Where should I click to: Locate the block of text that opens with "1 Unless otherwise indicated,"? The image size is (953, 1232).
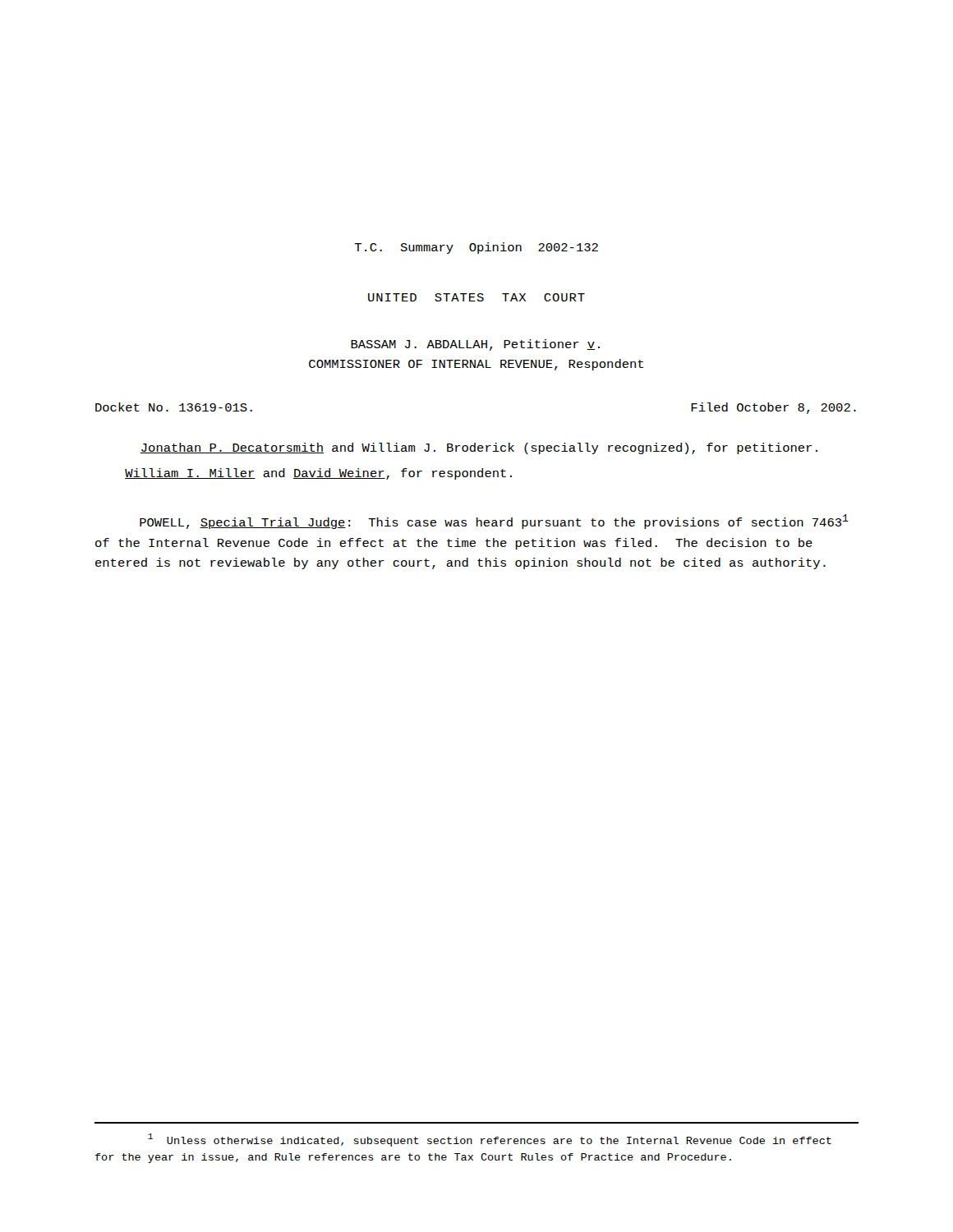click(463, 1148)
